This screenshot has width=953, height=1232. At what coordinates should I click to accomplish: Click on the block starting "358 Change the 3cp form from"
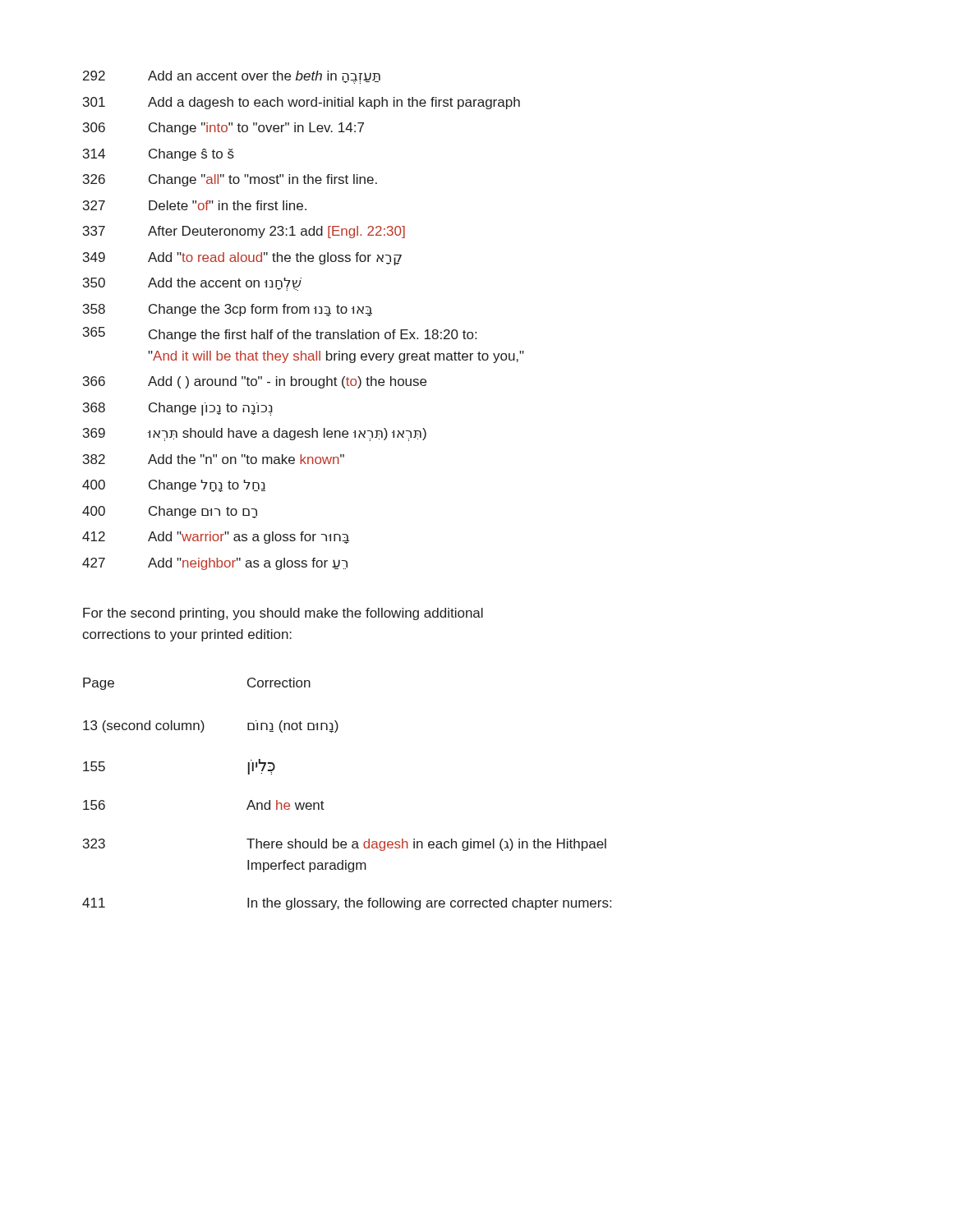click(x=228, y=310)
